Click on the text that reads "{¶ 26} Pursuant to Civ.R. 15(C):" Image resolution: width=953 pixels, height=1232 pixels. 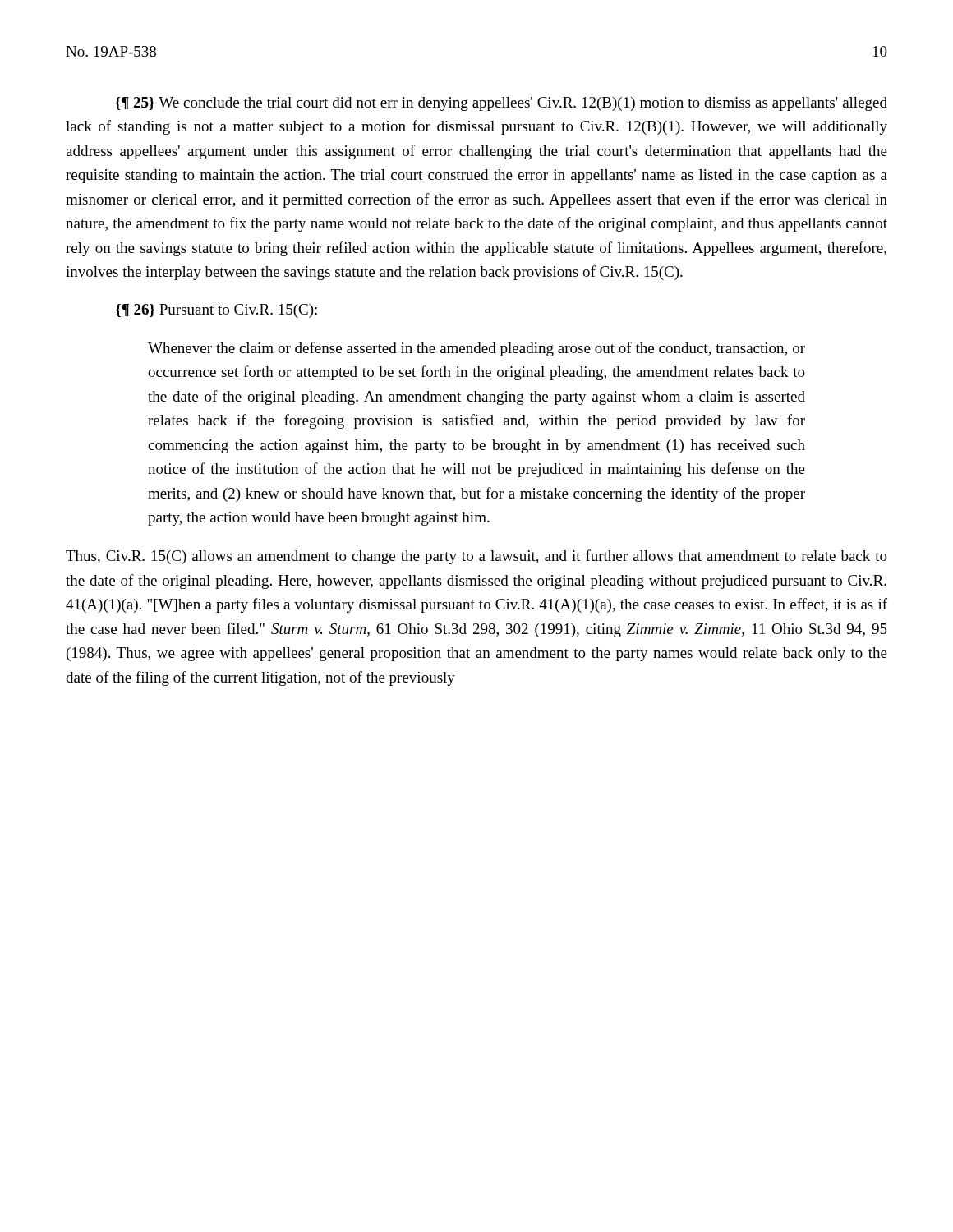[217, 309]
